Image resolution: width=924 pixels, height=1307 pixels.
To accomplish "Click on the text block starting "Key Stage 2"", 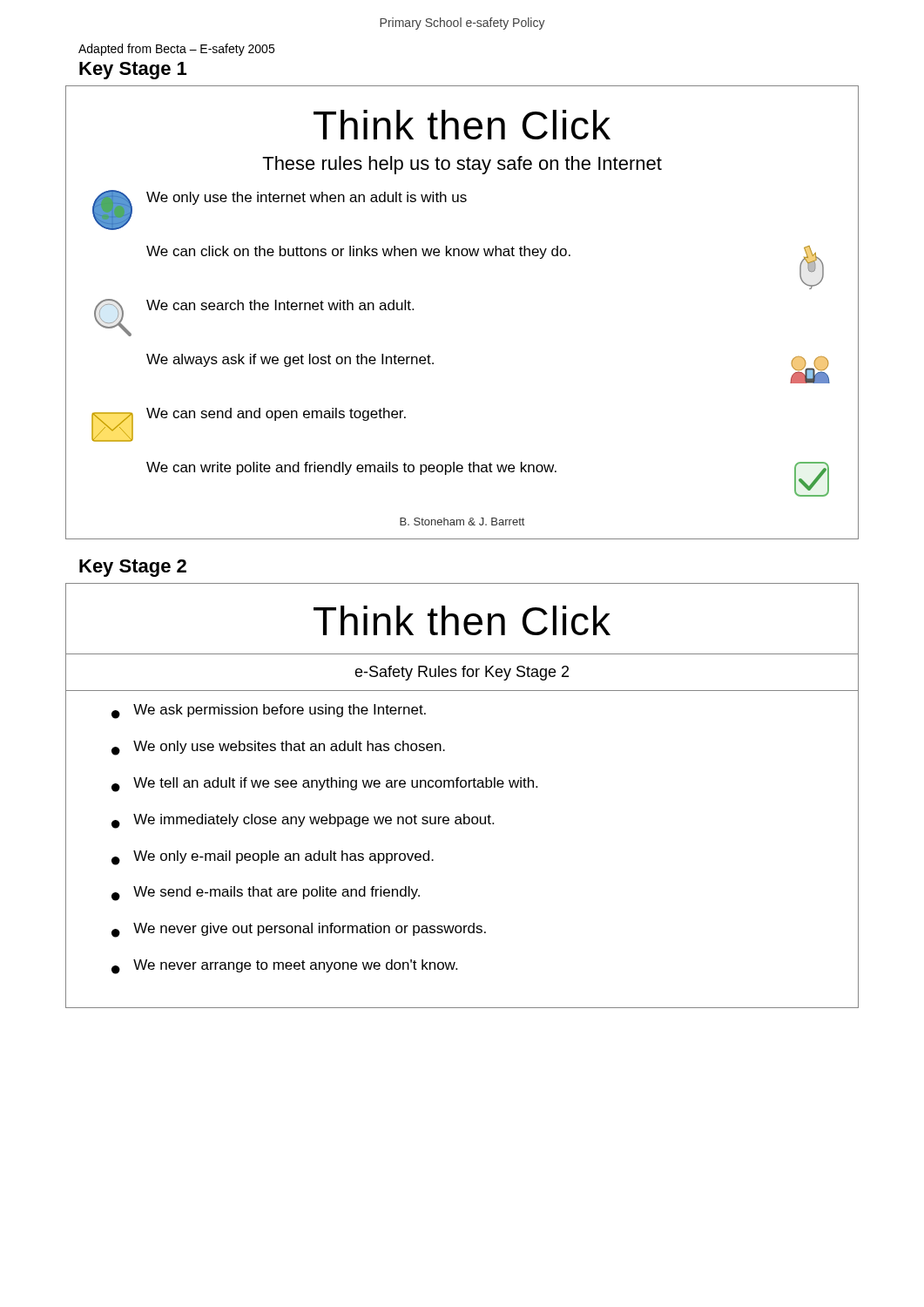I will (133, 566).
